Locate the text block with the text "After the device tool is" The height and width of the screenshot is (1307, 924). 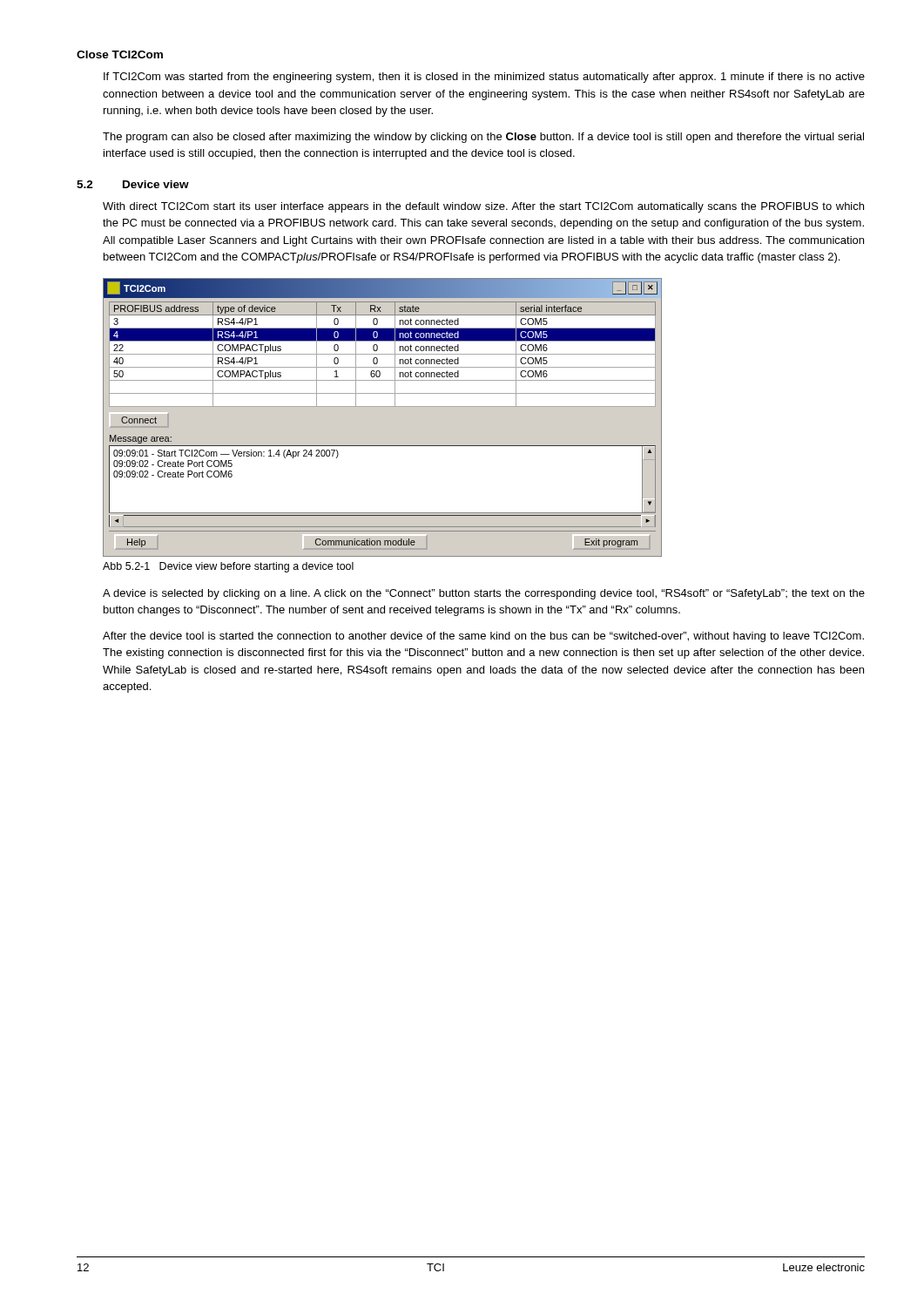click(484, 661)
